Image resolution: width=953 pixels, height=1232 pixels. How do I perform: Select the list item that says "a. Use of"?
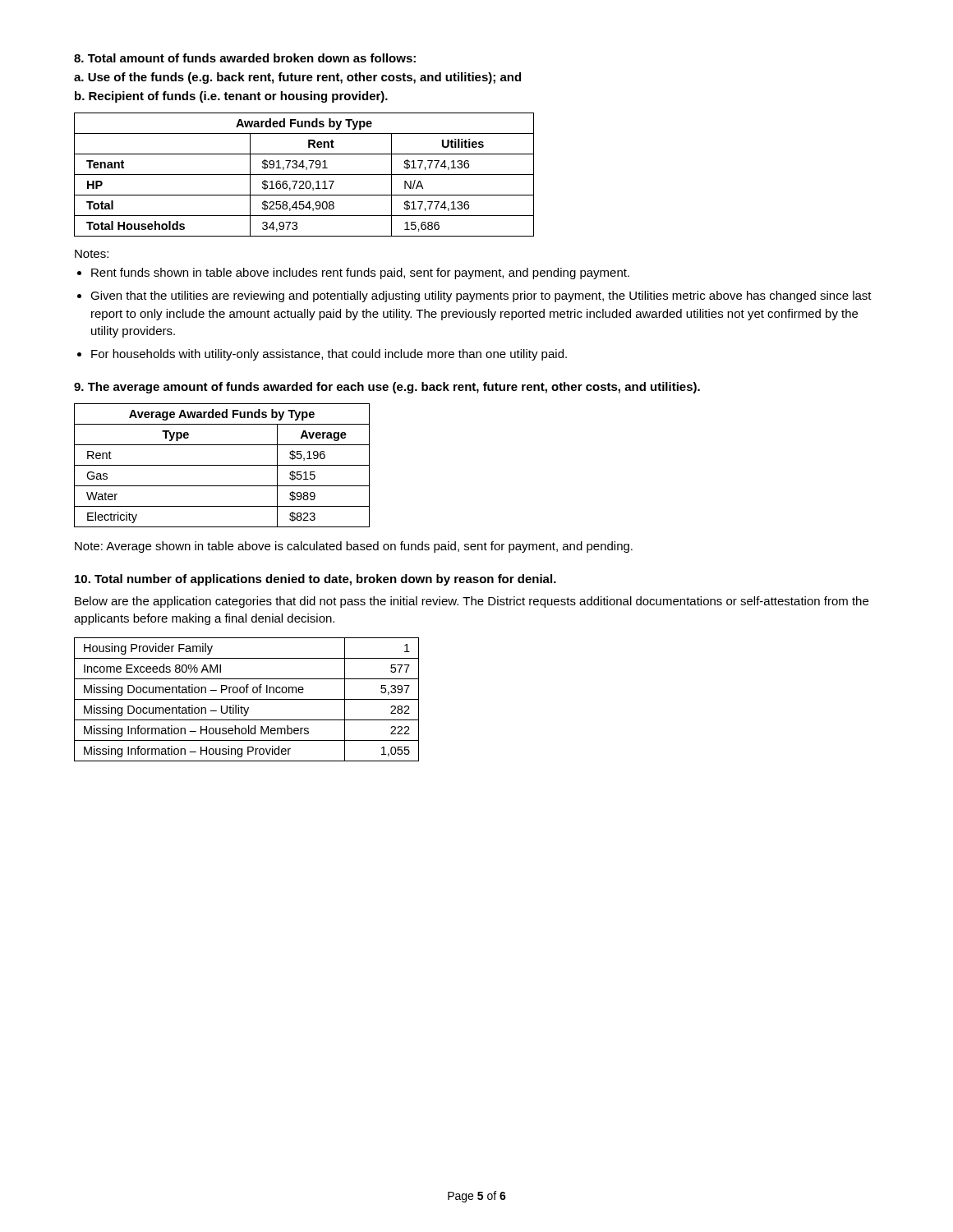tap(298, 77)
